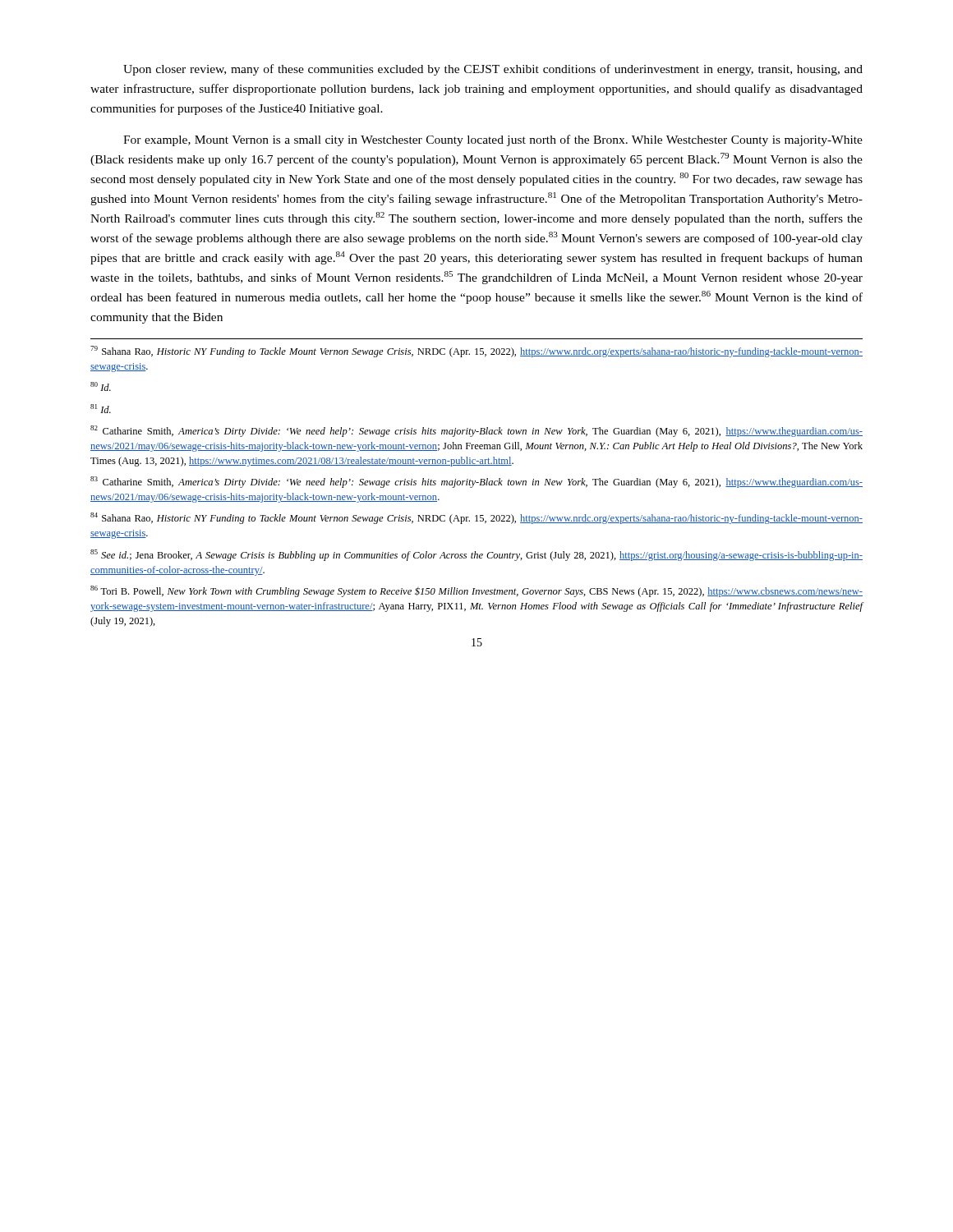953x1232 pixels.
Task: Click the passage that begins "82 Catharine Smith, America’s"
Action: [x=476, y=445]
